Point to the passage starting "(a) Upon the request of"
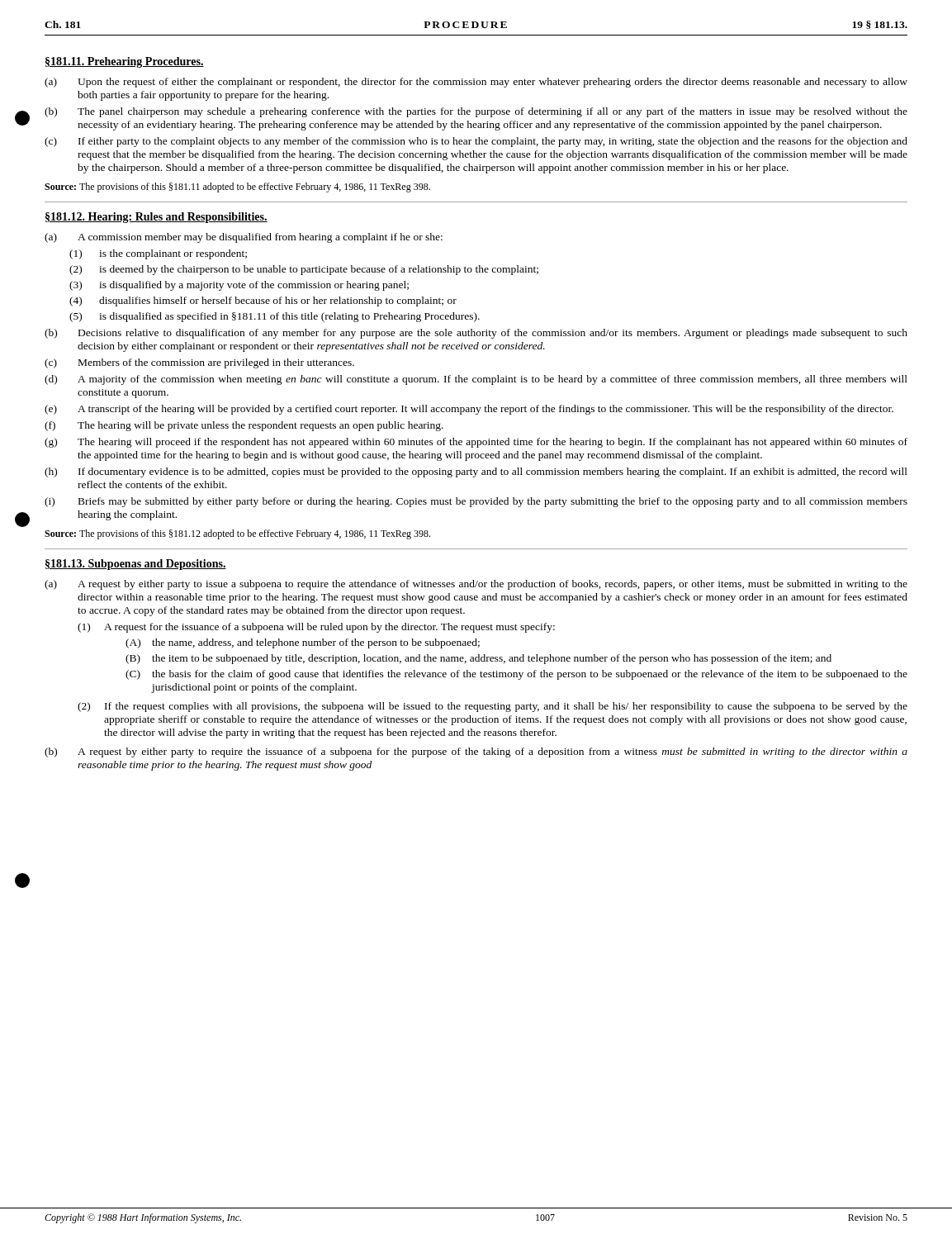Screen dimensions: 1239x952 [x=476, y=88]
